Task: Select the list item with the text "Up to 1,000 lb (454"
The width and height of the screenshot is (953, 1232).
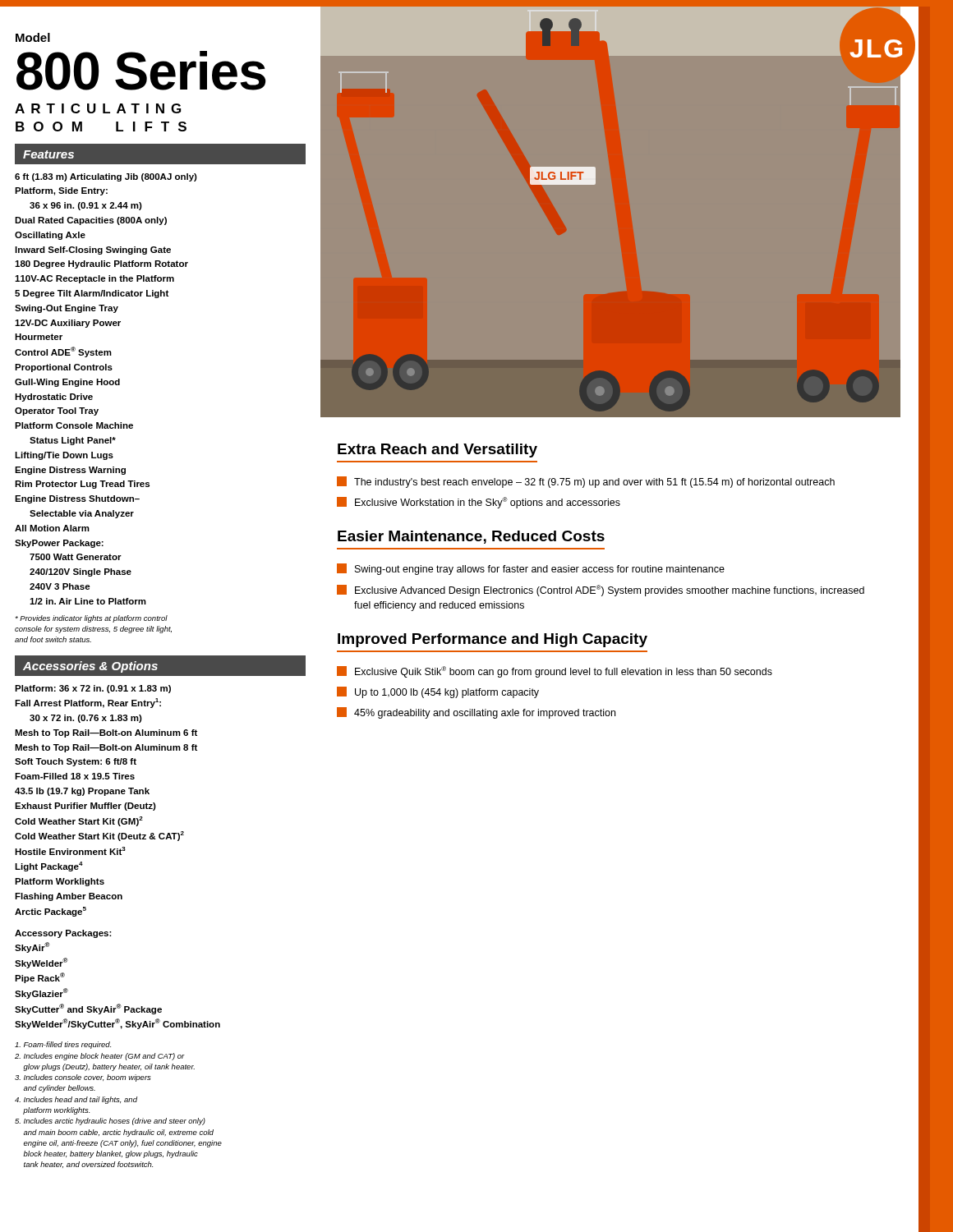Action: (x=438, y=693)
